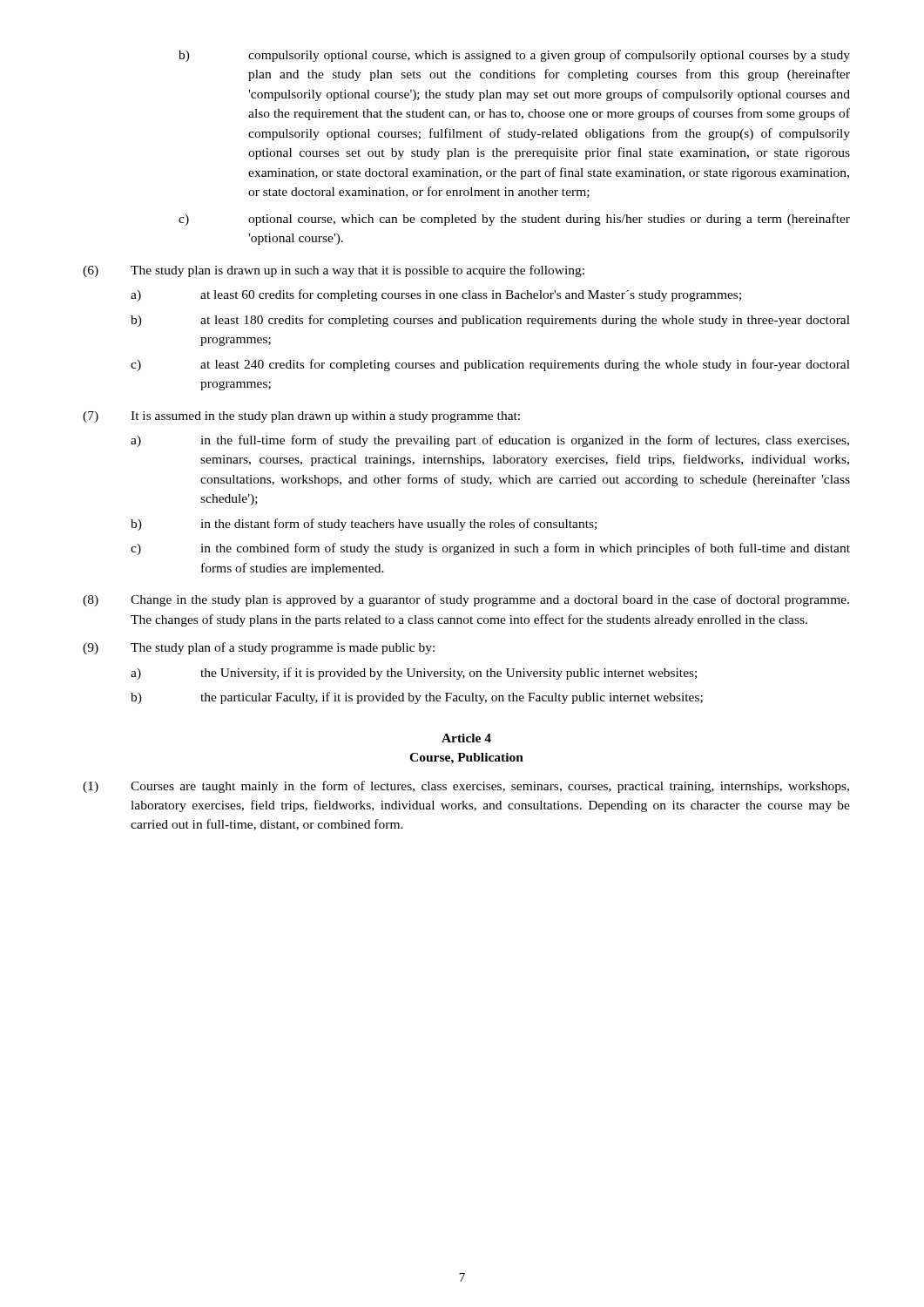The height and width of the screenshot is (1307, 924).
Task: Point to the block beginning "c) at least 240 credits for completing"
Action: pyautogui.click(x=466, y=374)
